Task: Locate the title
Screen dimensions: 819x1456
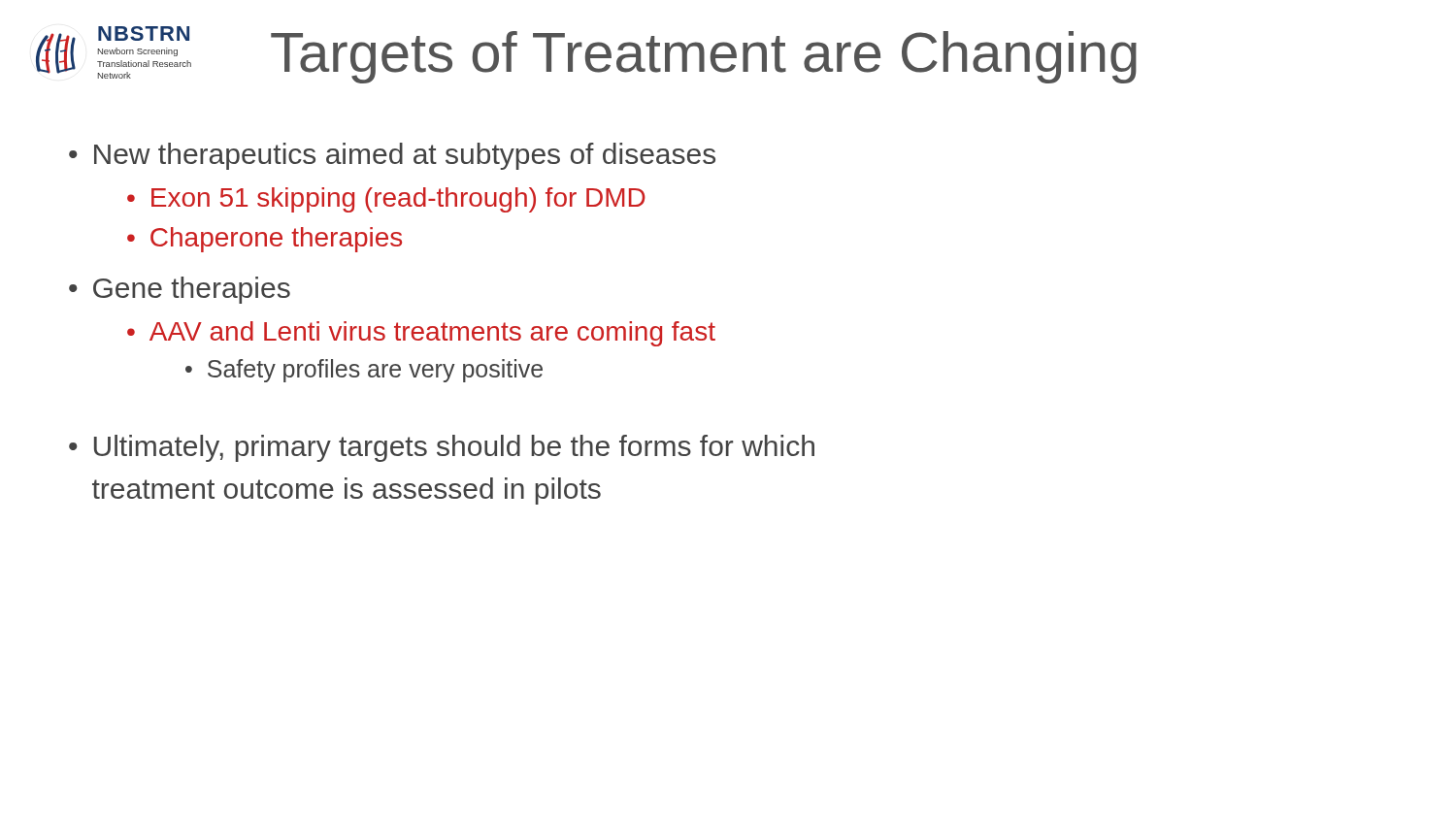Action: 705,52
